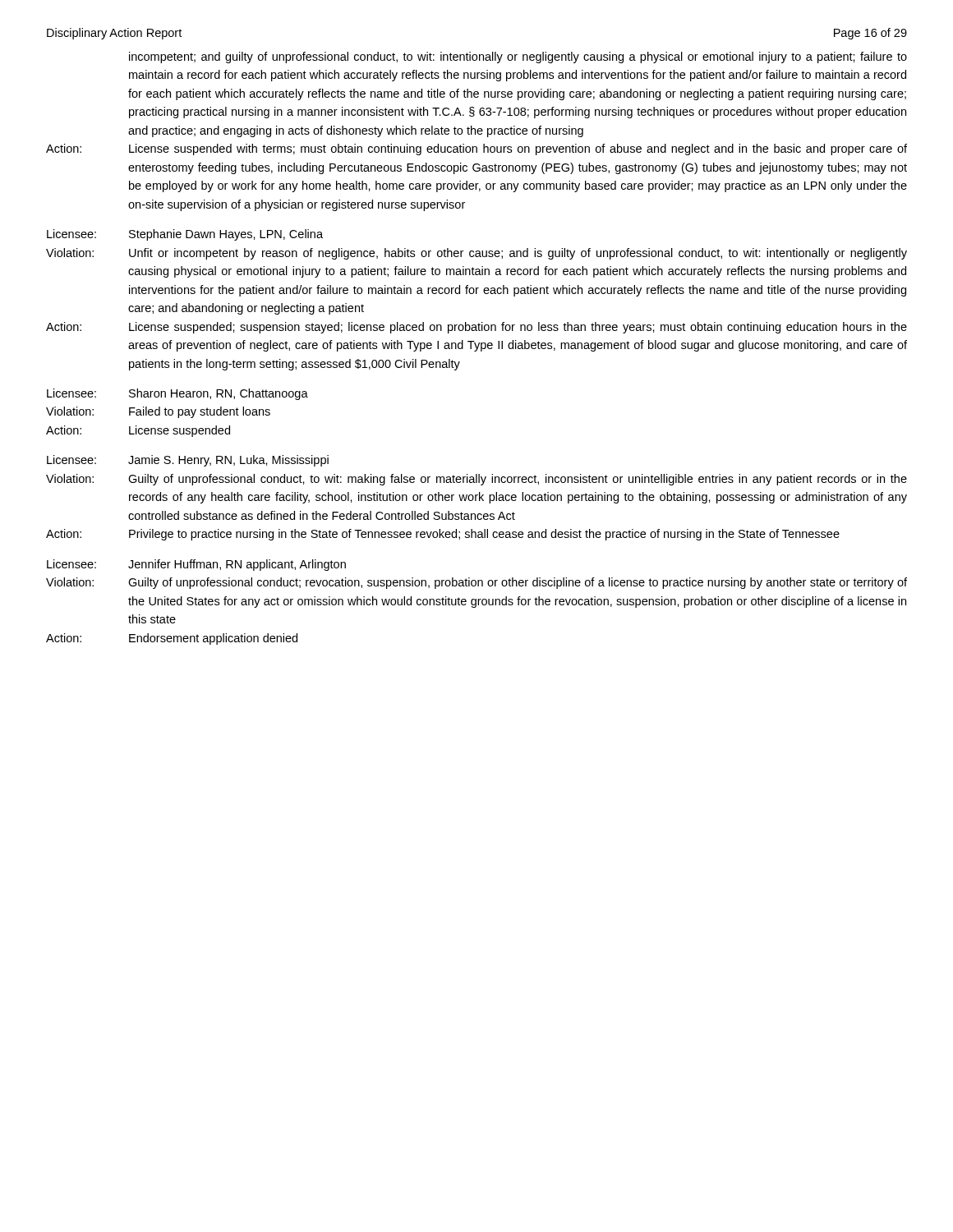Viewport: 953px width, 1232px height.
Task: Find the block on this page that starts "Action: Privilege to practice nursing"
Action: [x=476, y=534]
